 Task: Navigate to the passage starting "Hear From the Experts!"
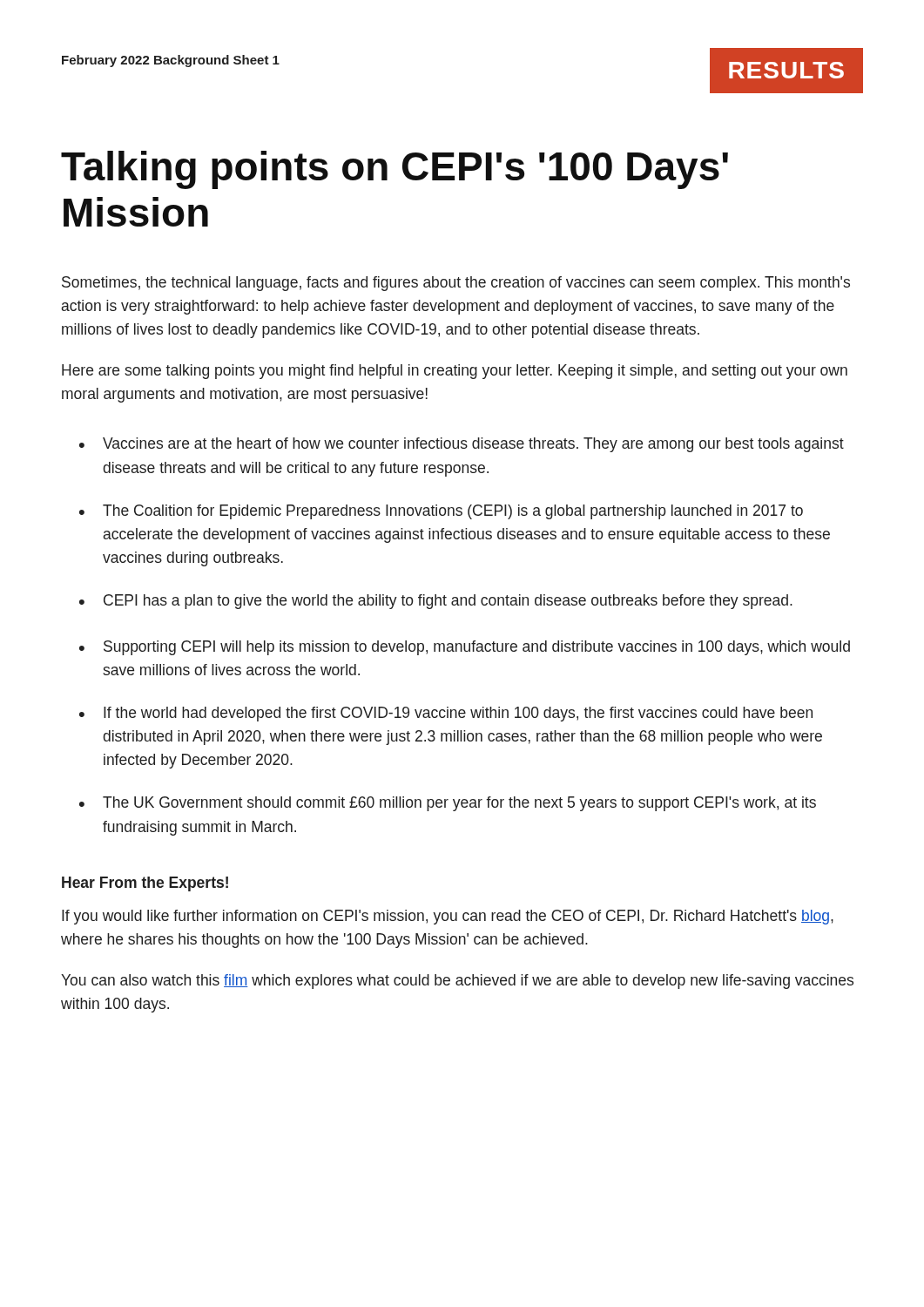[x=145, y=882]
